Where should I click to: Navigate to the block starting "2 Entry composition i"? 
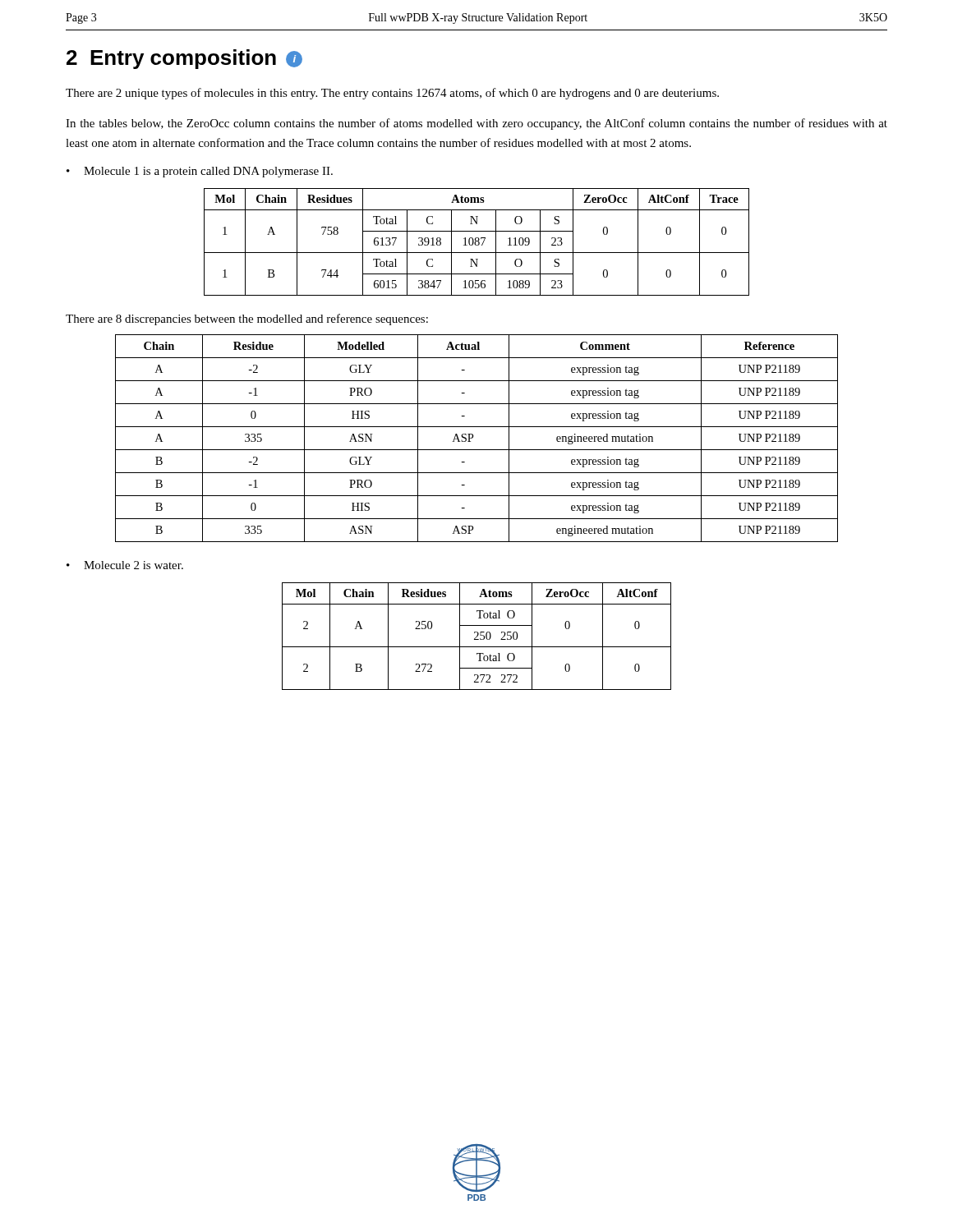pos(184,59)
